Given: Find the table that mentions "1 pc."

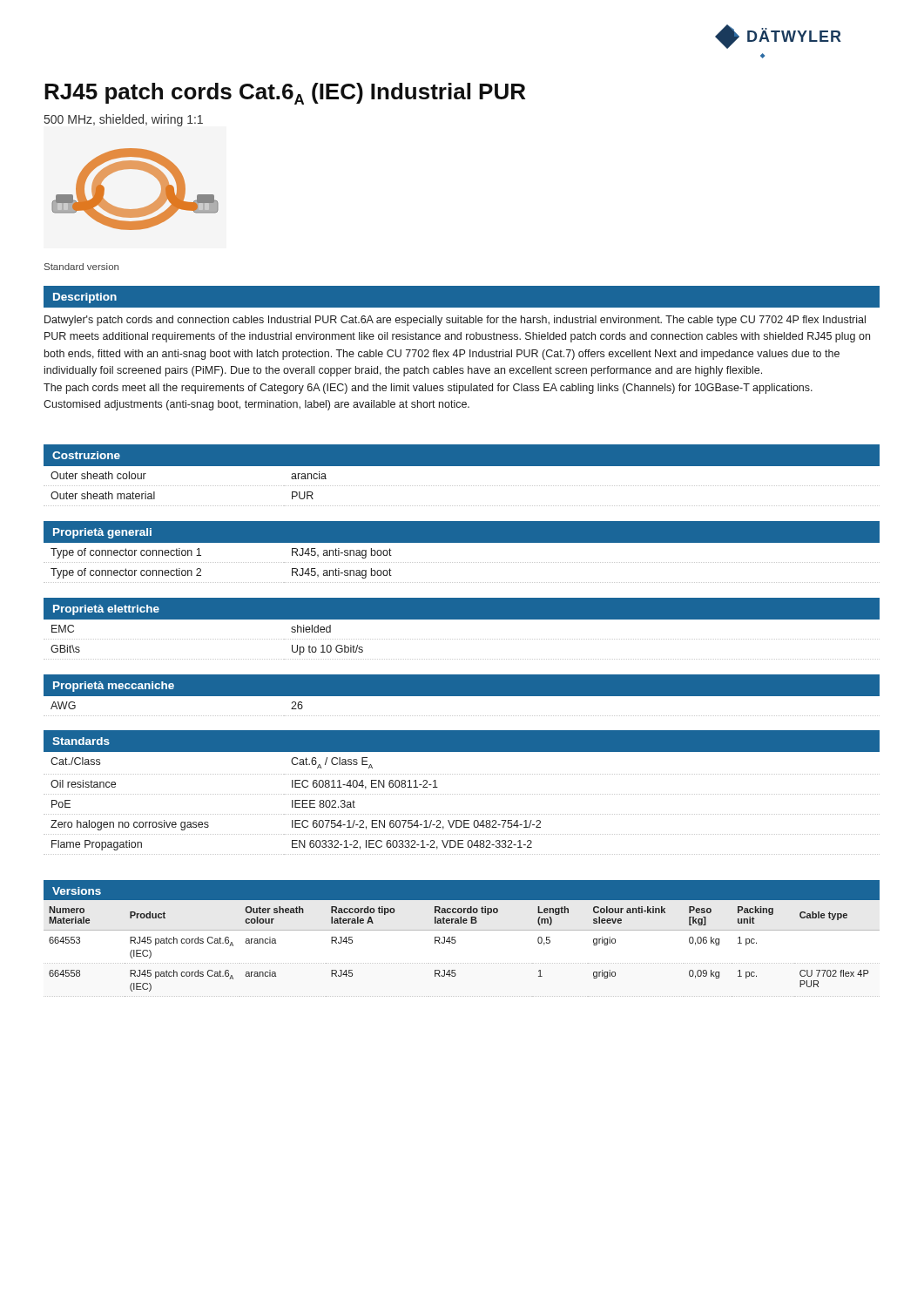Looking at the screenshot, I should point(462,949).
